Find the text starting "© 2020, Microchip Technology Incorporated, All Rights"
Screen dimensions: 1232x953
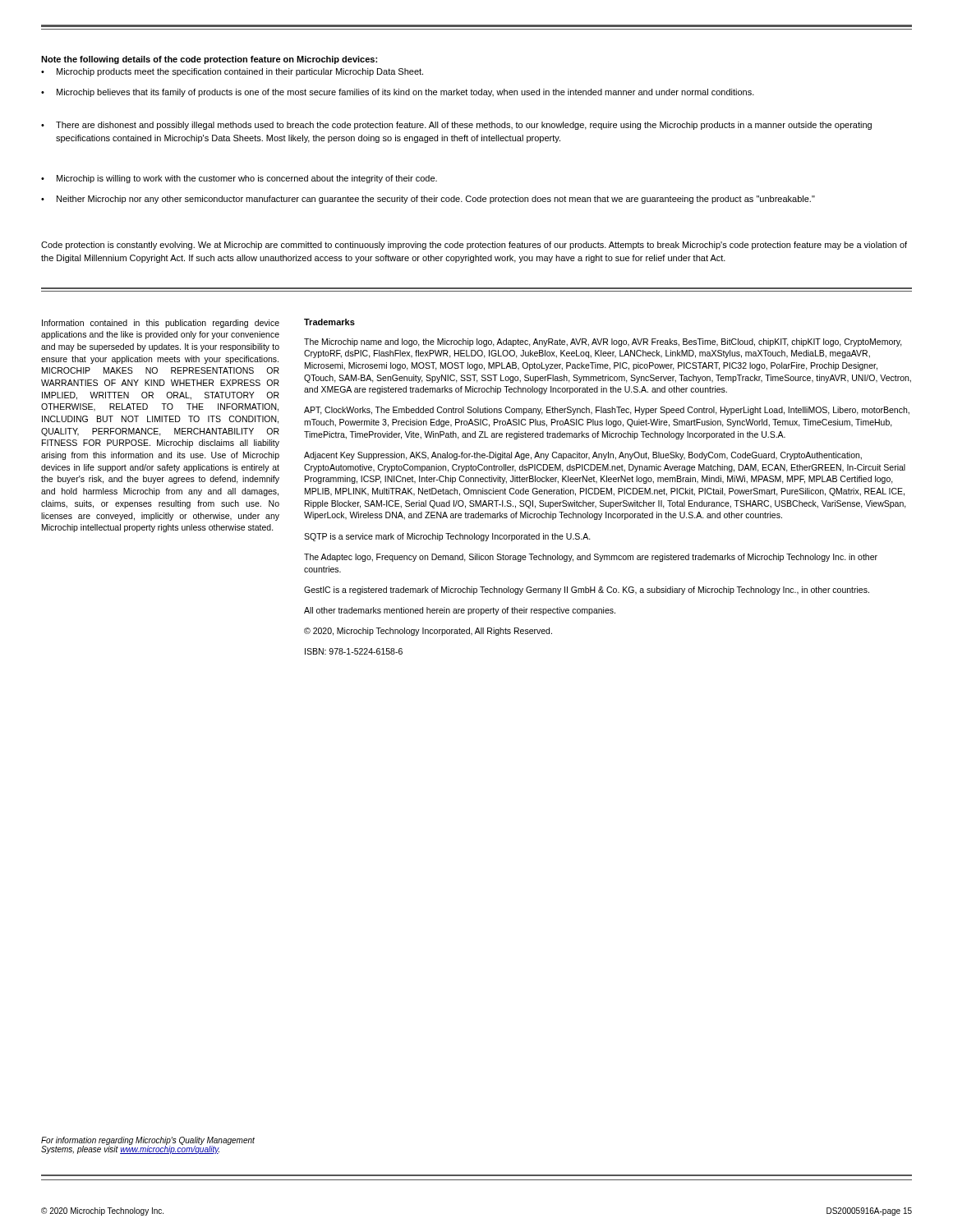tap(428, 632)
